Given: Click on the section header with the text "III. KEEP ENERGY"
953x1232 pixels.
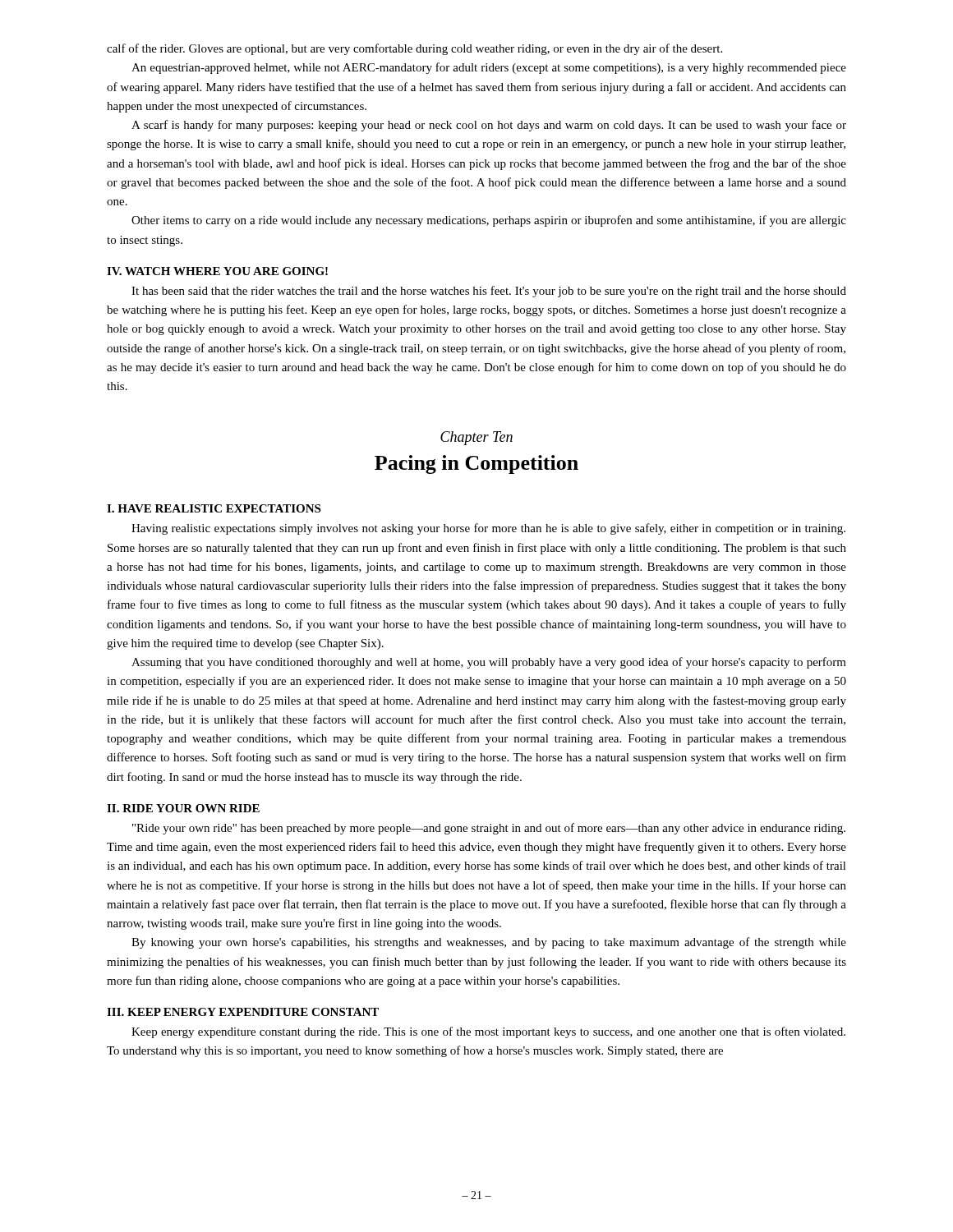Looking at the screenshot, I should [243, 1012].
